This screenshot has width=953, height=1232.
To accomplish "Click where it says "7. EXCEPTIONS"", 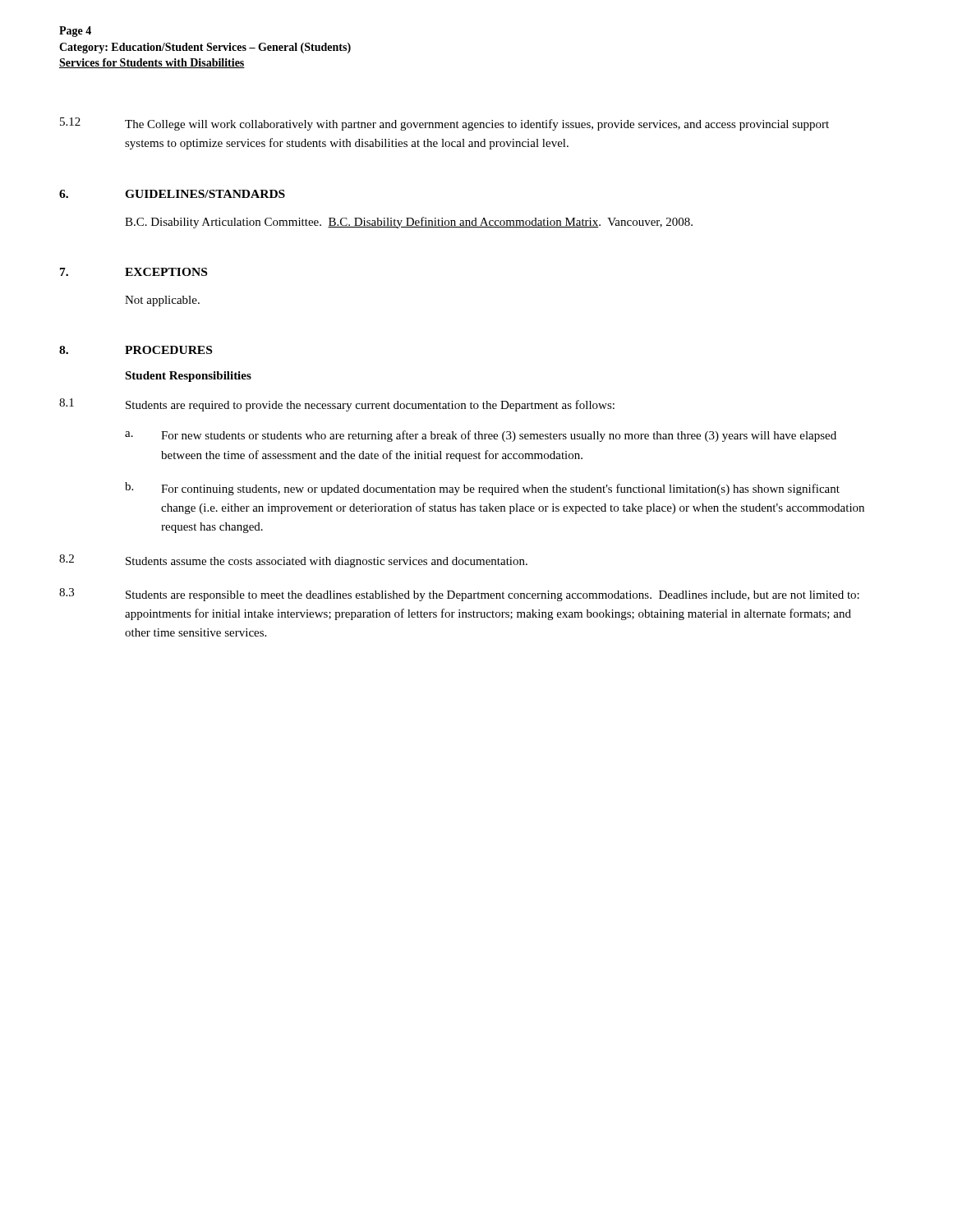I will click(133, 272).
